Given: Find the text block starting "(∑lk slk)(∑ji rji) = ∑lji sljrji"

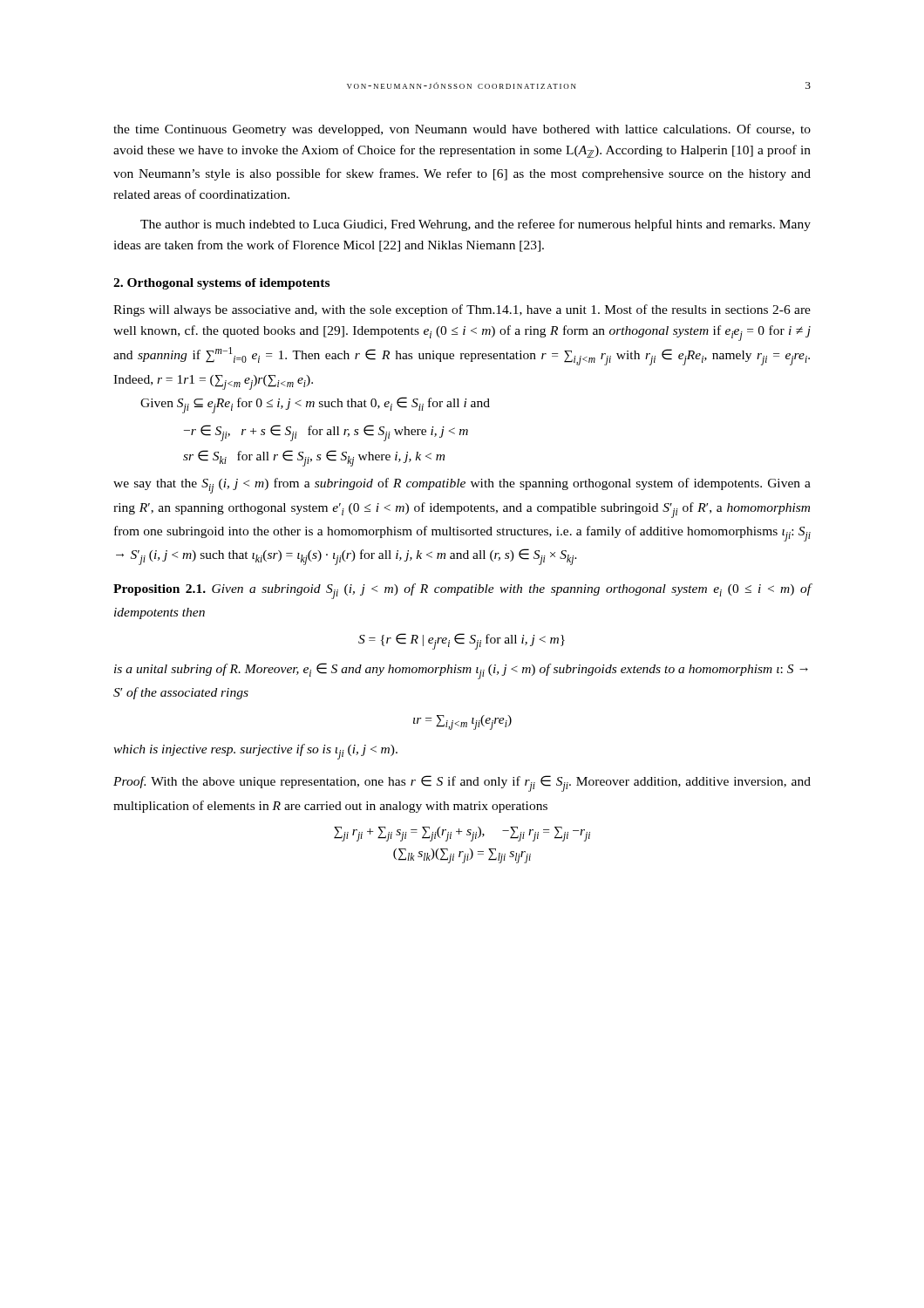Looking at the screenshot, I should pos(462,854).
